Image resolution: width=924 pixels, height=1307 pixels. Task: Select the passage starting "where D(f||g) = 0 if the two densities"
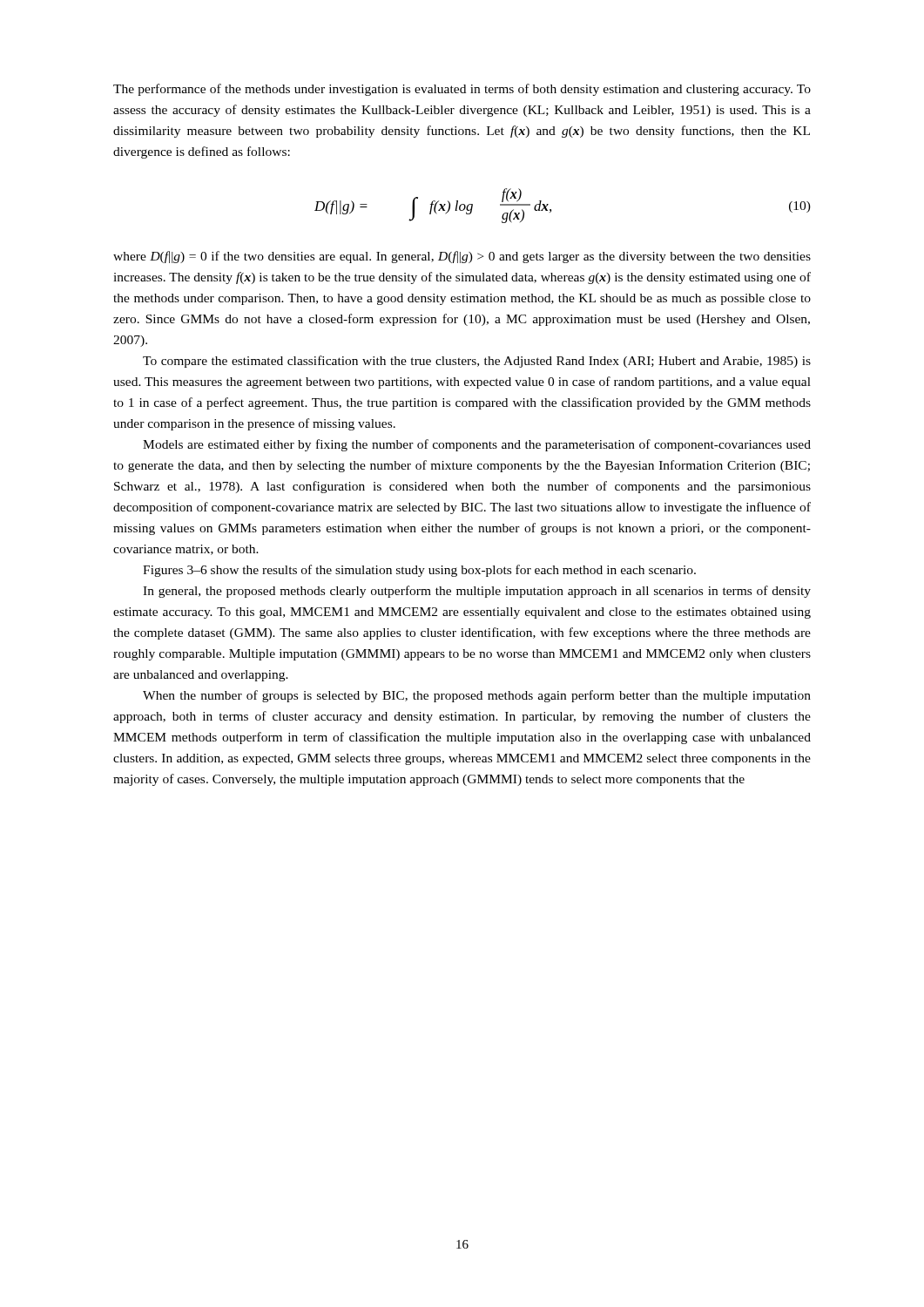(462, 298)
